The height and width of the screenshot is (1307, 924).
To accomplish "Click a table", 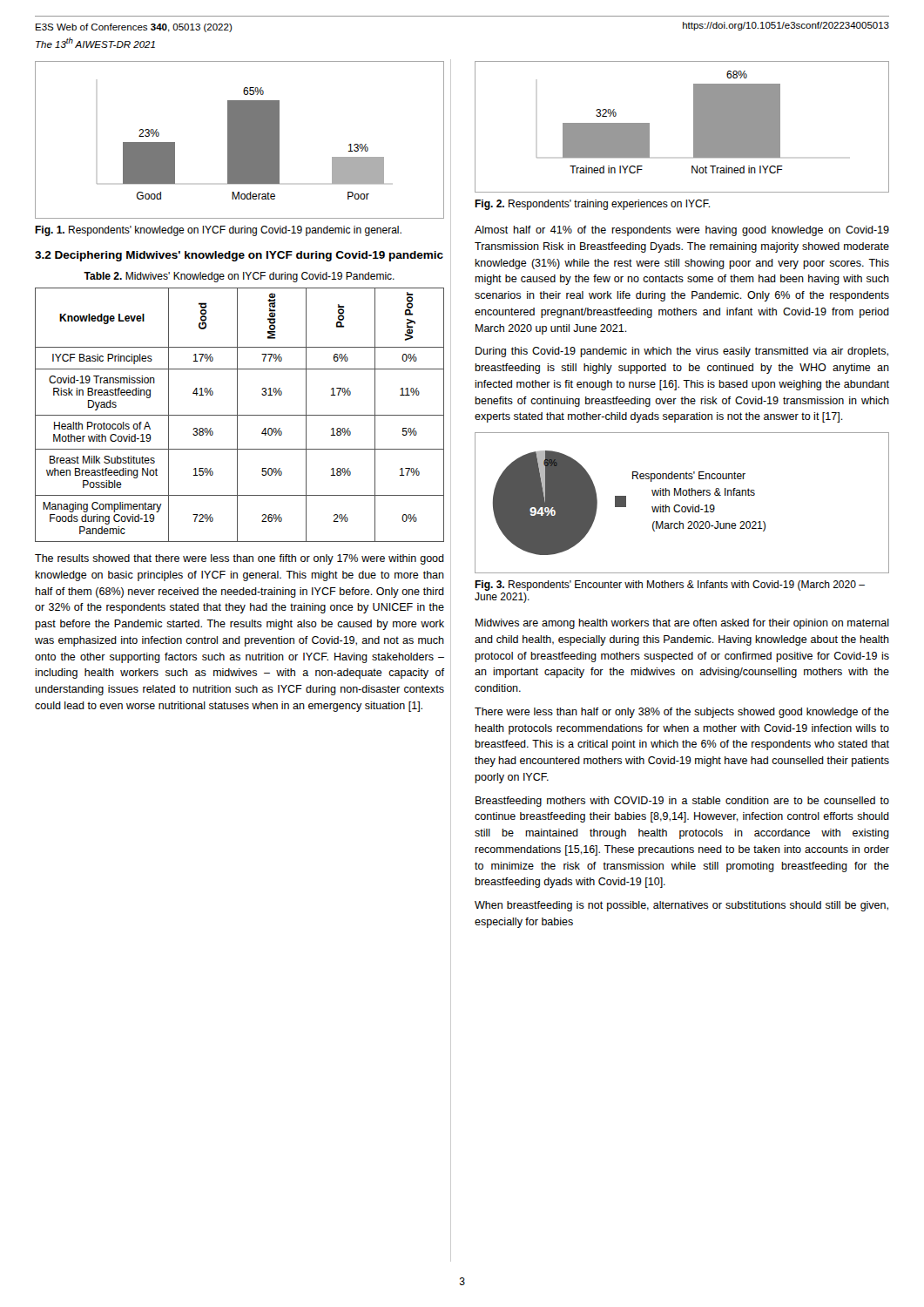I will (x=240, y=415).
